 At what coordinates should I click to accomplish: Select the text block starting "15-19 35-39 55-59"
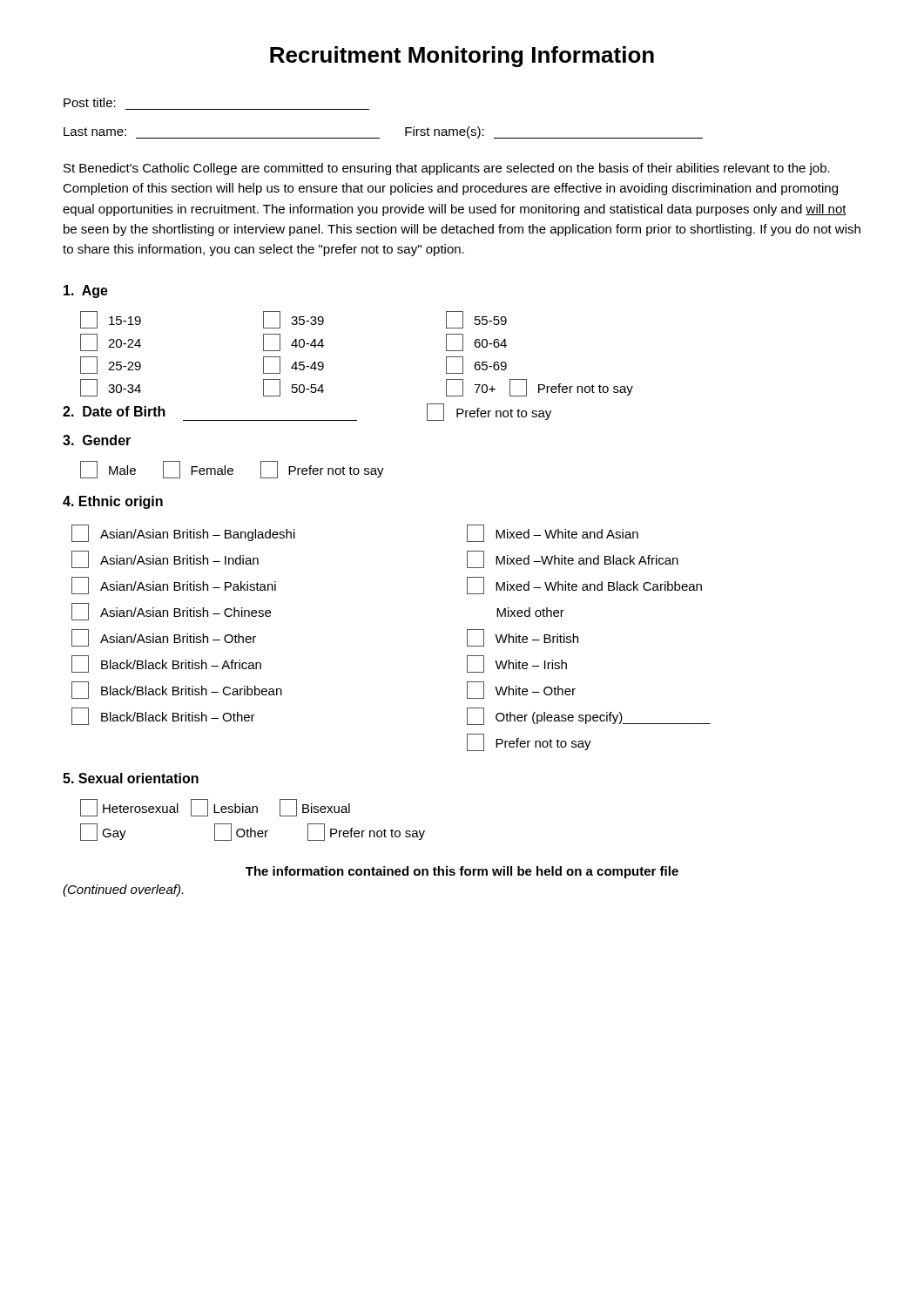[293, 320]
